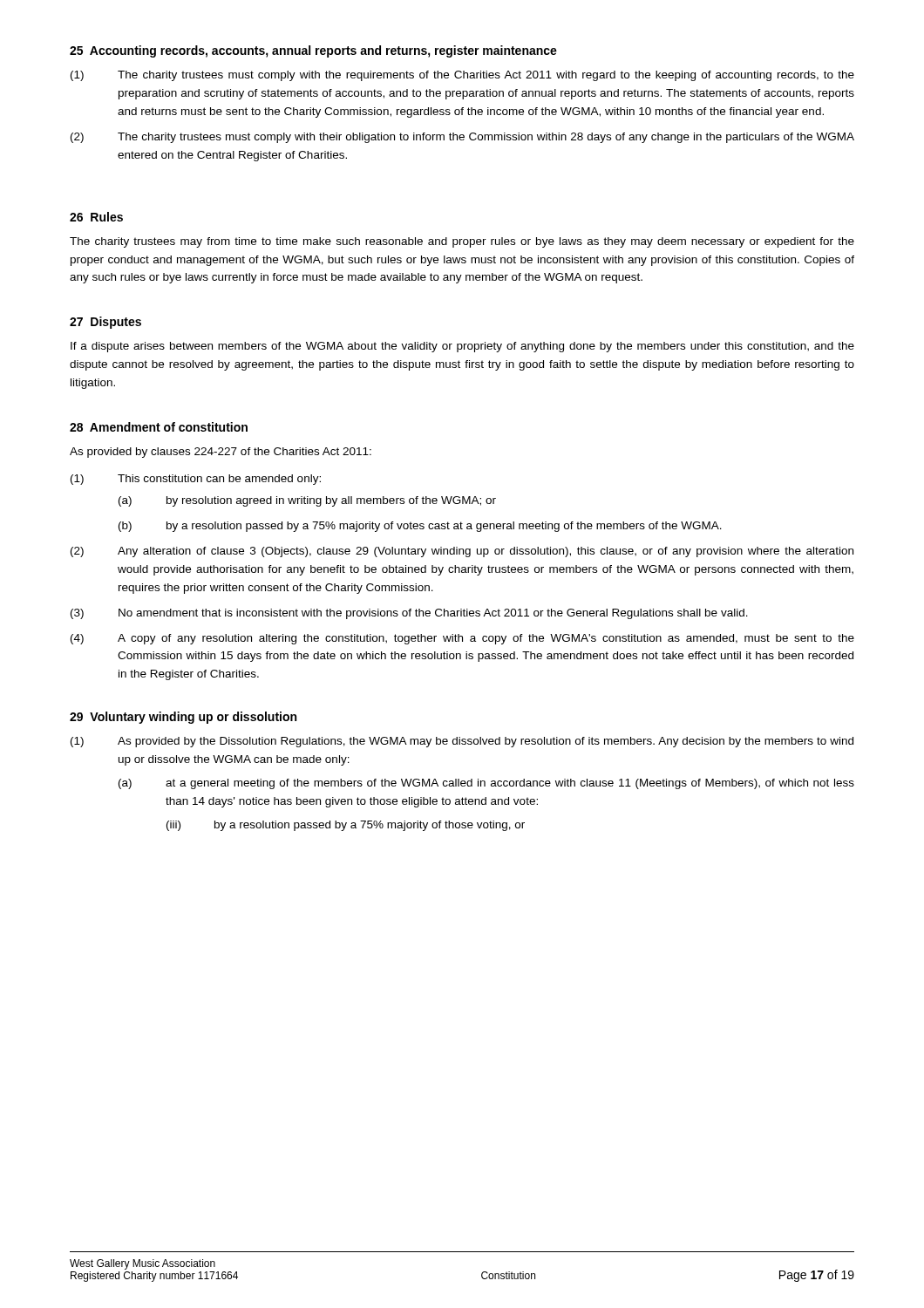The width and height of the screenshot is (924, 1308).
Task: Select the element starting "(1) The charity trustees must comply with the"
Action: click(462, 94)
